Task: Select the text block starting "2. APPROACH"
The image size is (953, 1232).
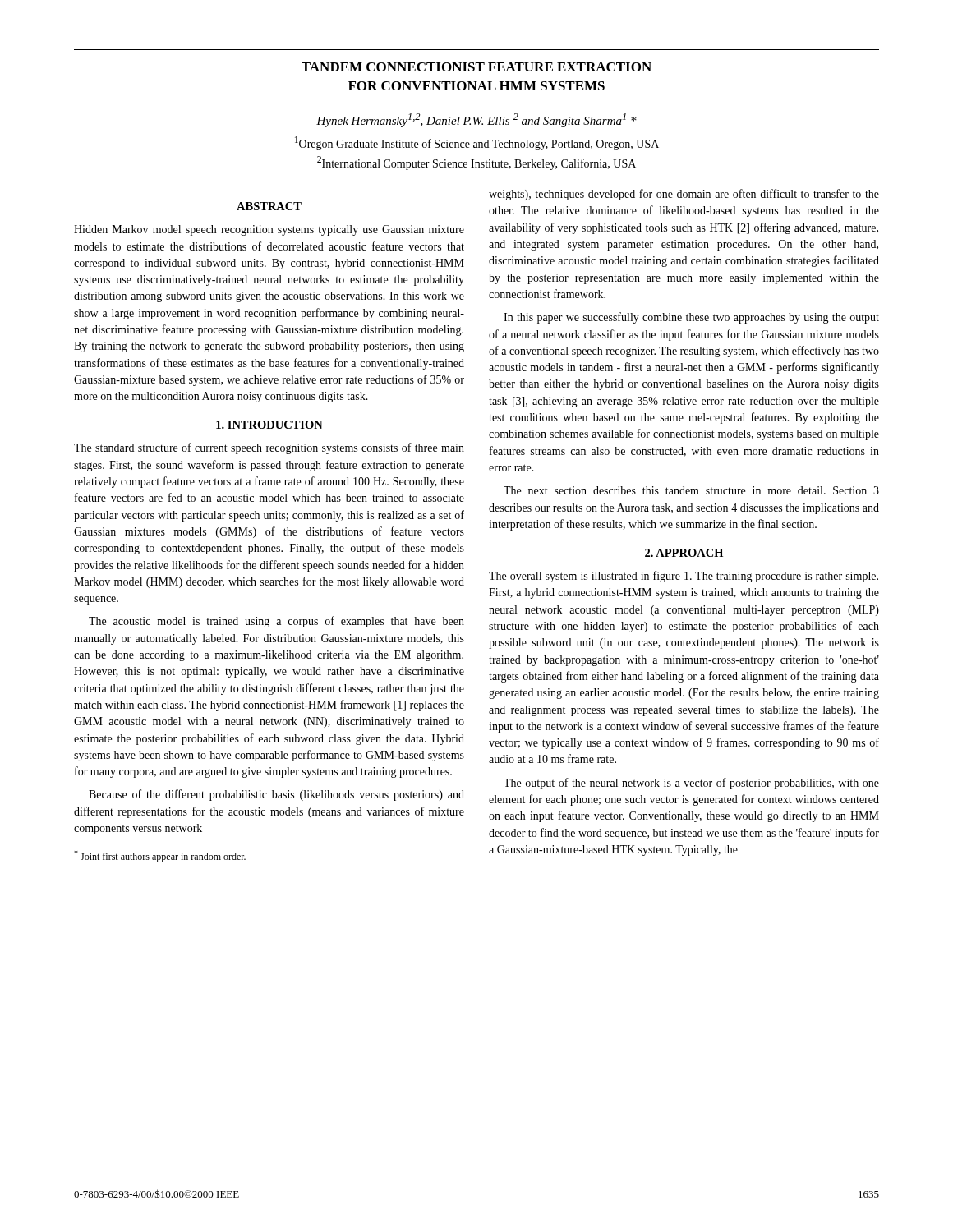Action: click(x=684, y=553)
